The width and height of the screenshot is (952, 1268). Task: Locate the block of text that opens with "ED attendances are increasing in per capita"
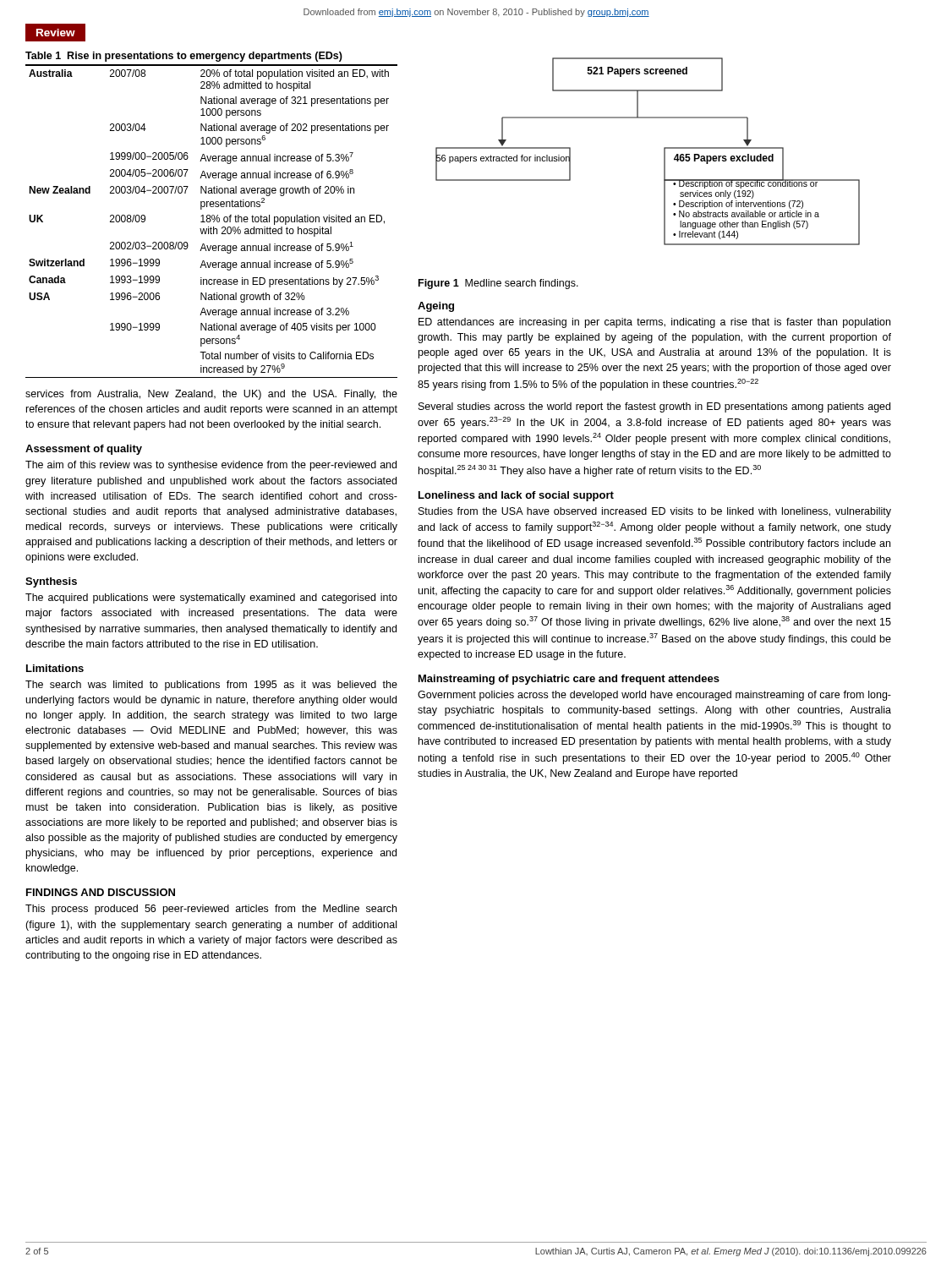point(654,353)
